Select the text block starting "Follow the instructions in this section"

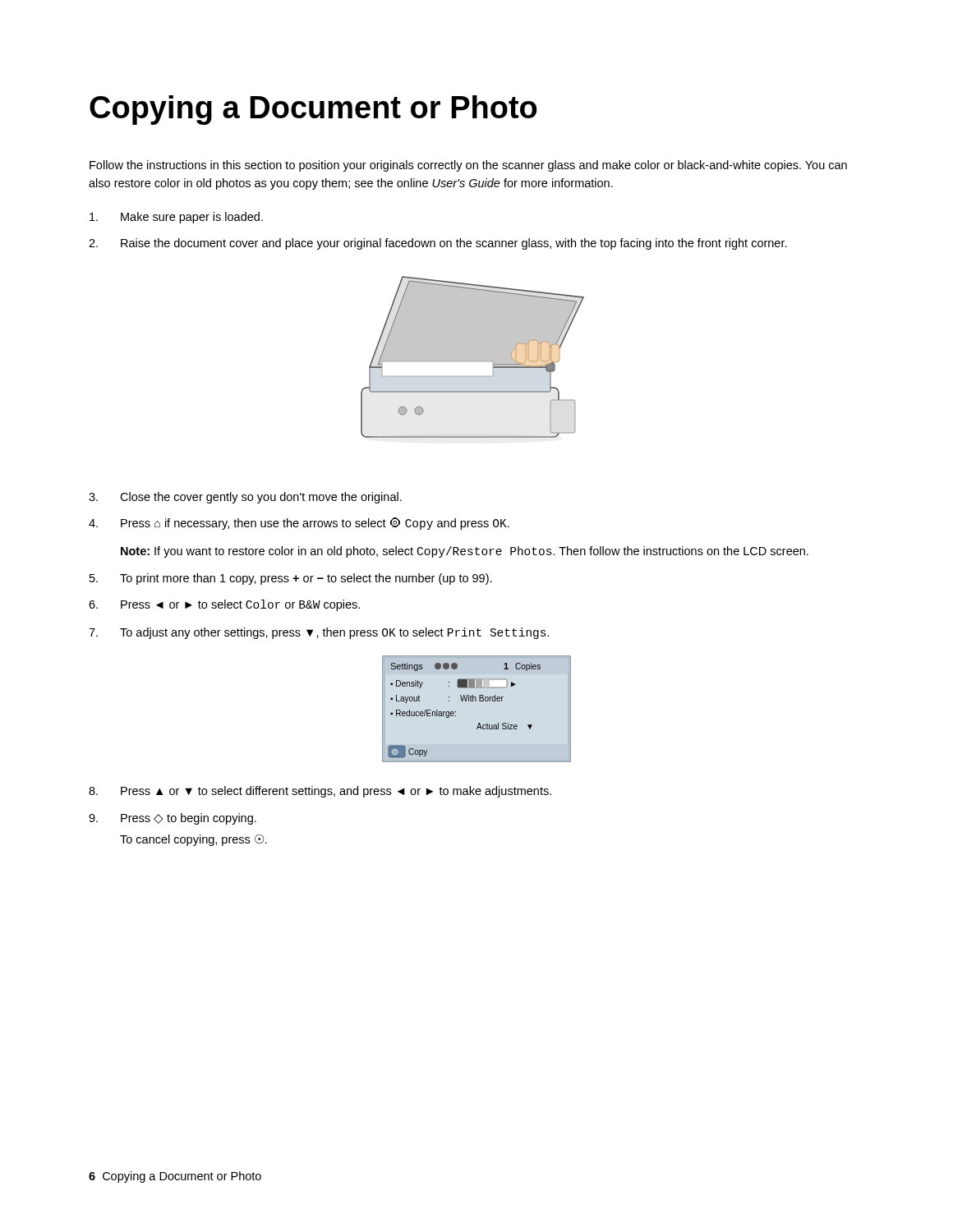(x=468, y=174)
